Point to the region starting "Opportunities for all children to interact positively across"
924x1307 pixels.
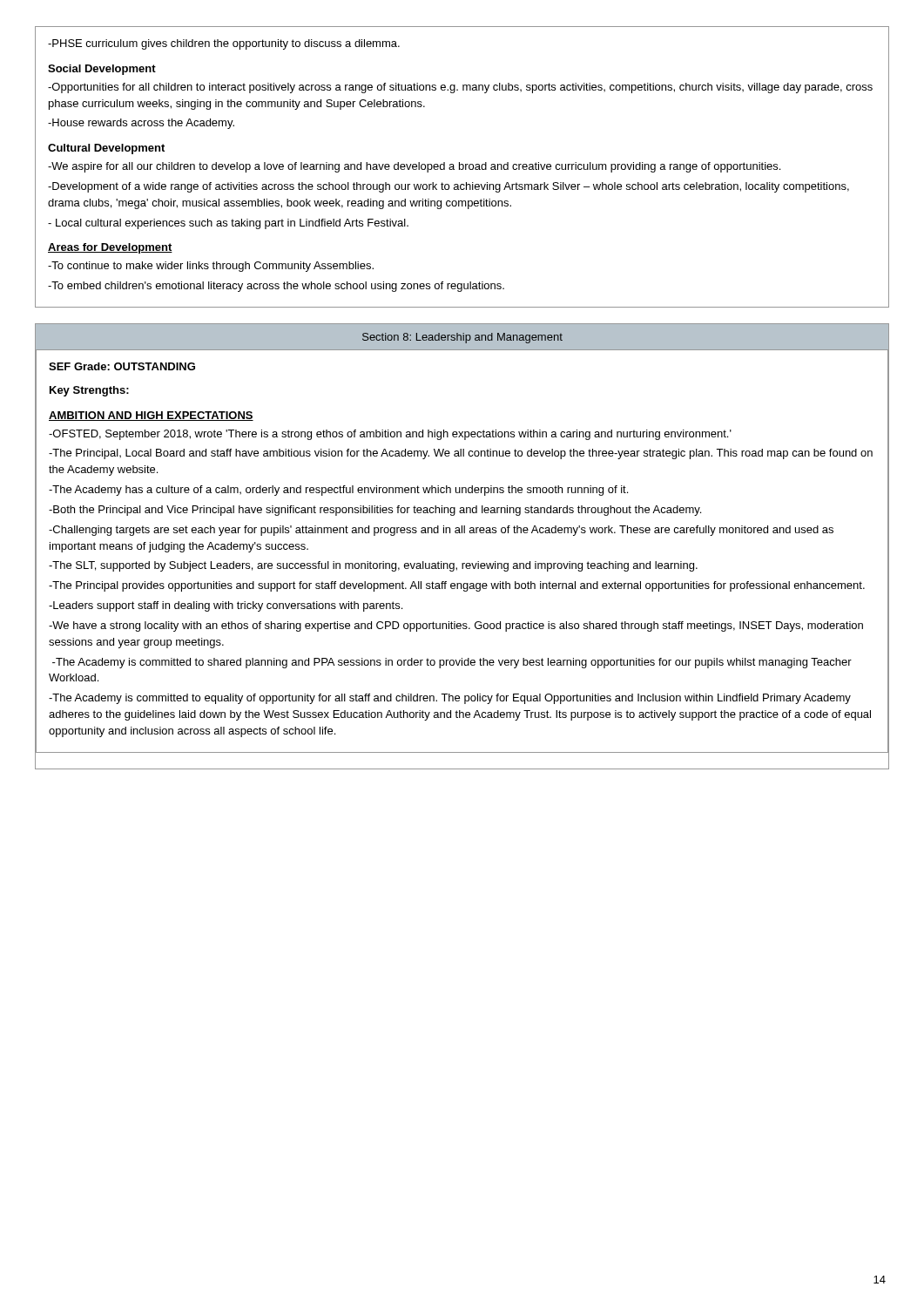click(x=460, y=88)
